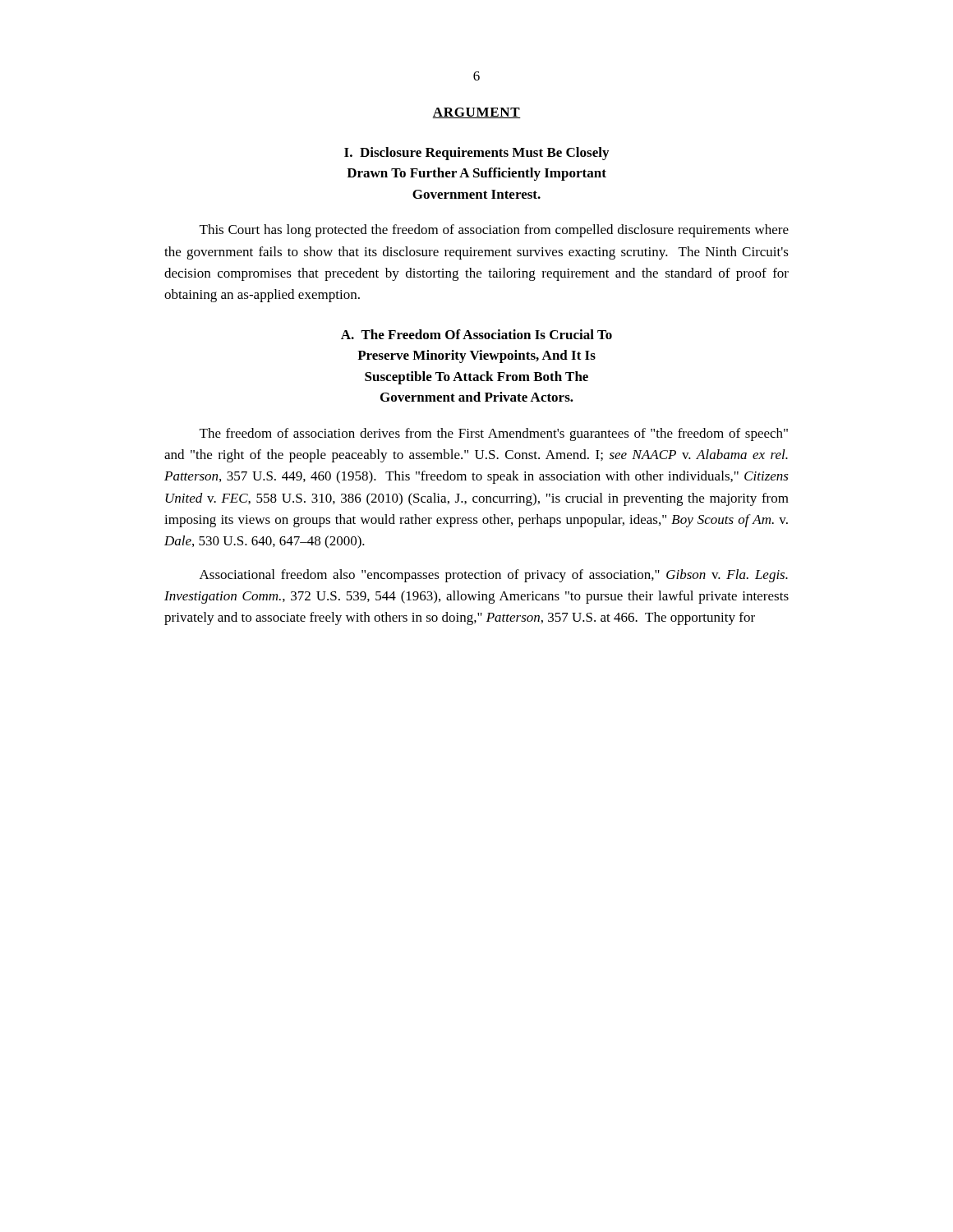Find the text block with the text "The freedom of"
953x1232 pixels.
point(476,487)
